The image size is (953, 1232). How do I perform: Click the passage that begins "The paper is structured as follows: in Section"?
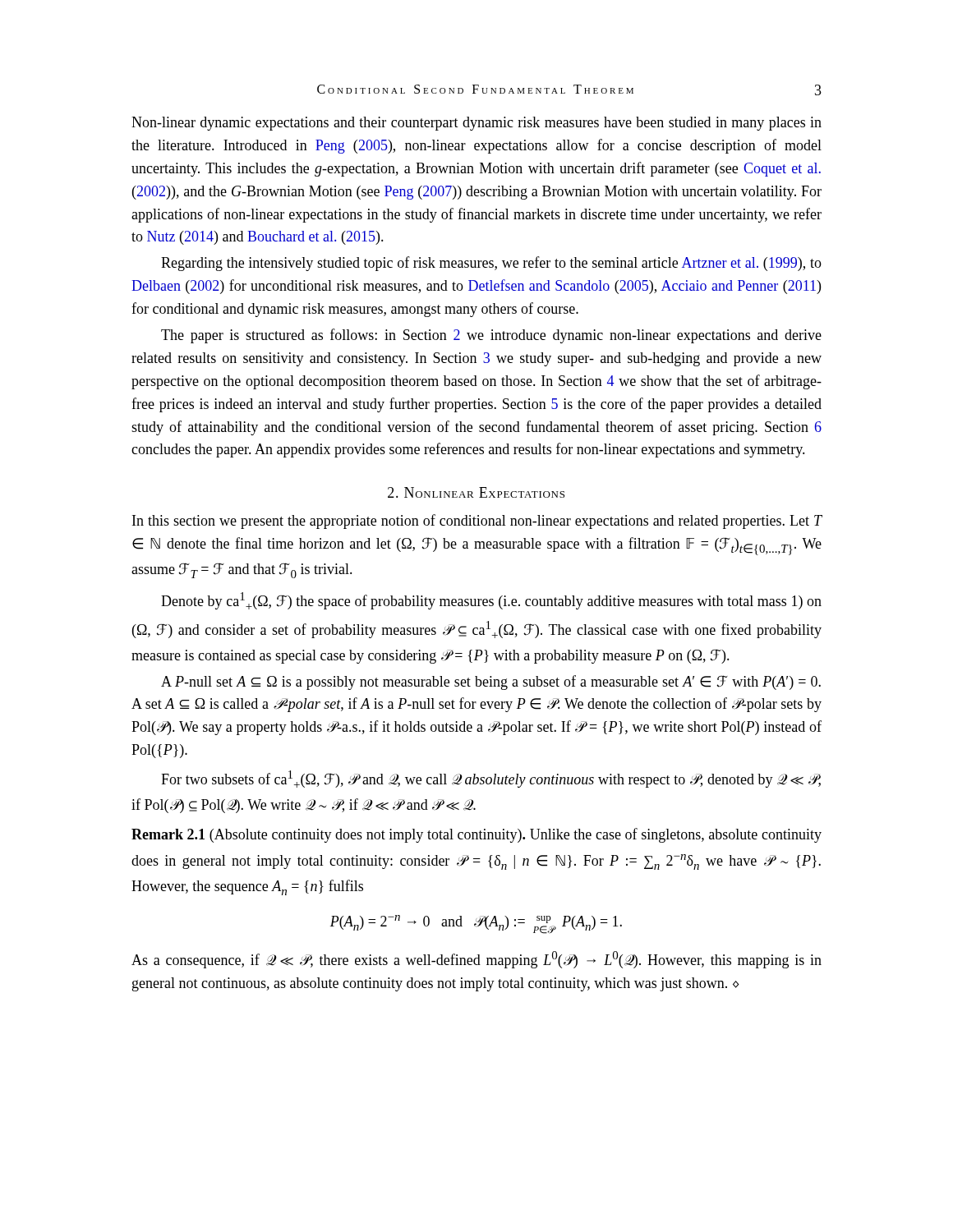pyautogui.click(x=476, y=393)
